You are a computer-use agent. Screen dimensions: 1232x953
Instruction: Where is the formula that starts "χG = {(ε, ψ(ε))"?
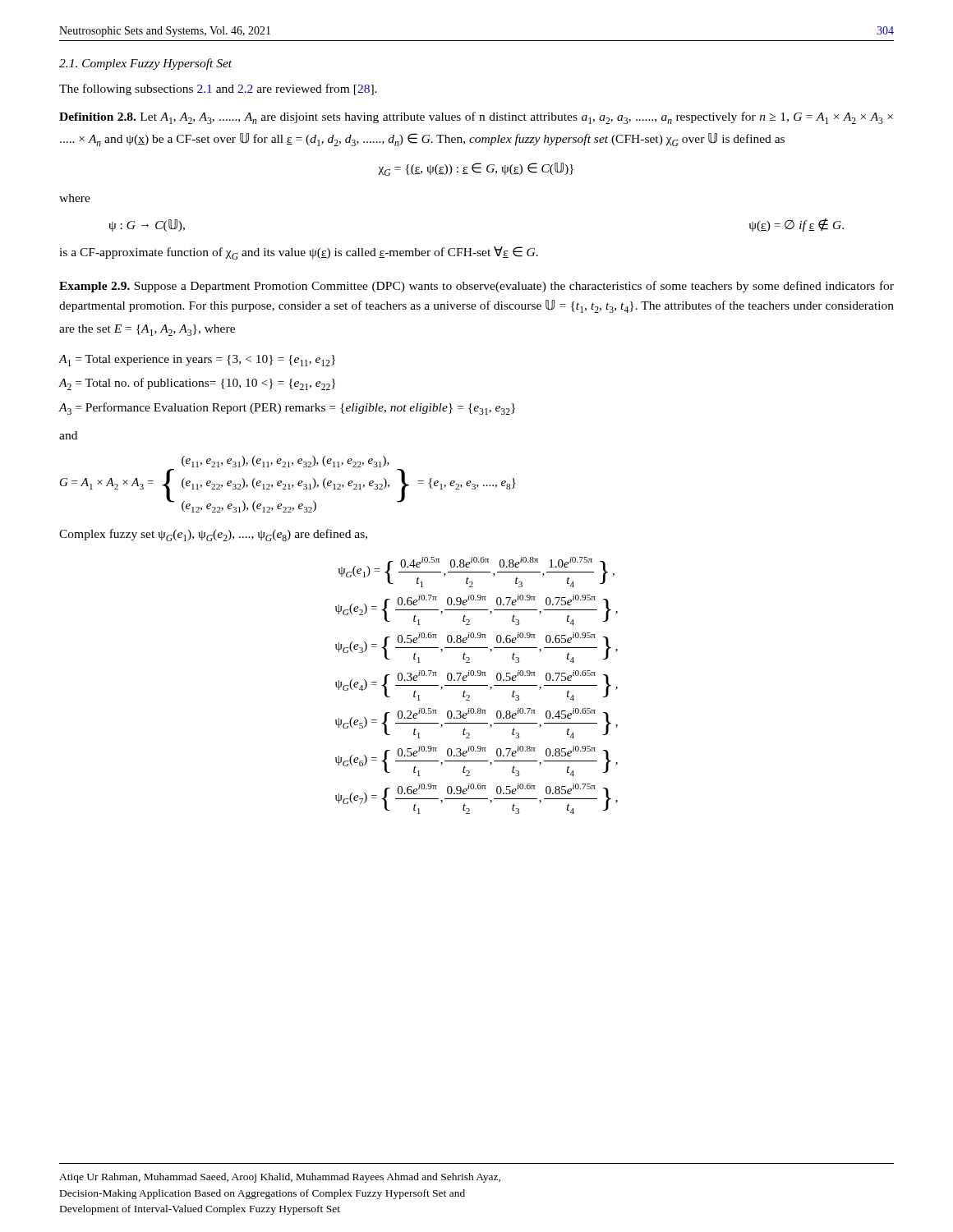click(476, 170)
